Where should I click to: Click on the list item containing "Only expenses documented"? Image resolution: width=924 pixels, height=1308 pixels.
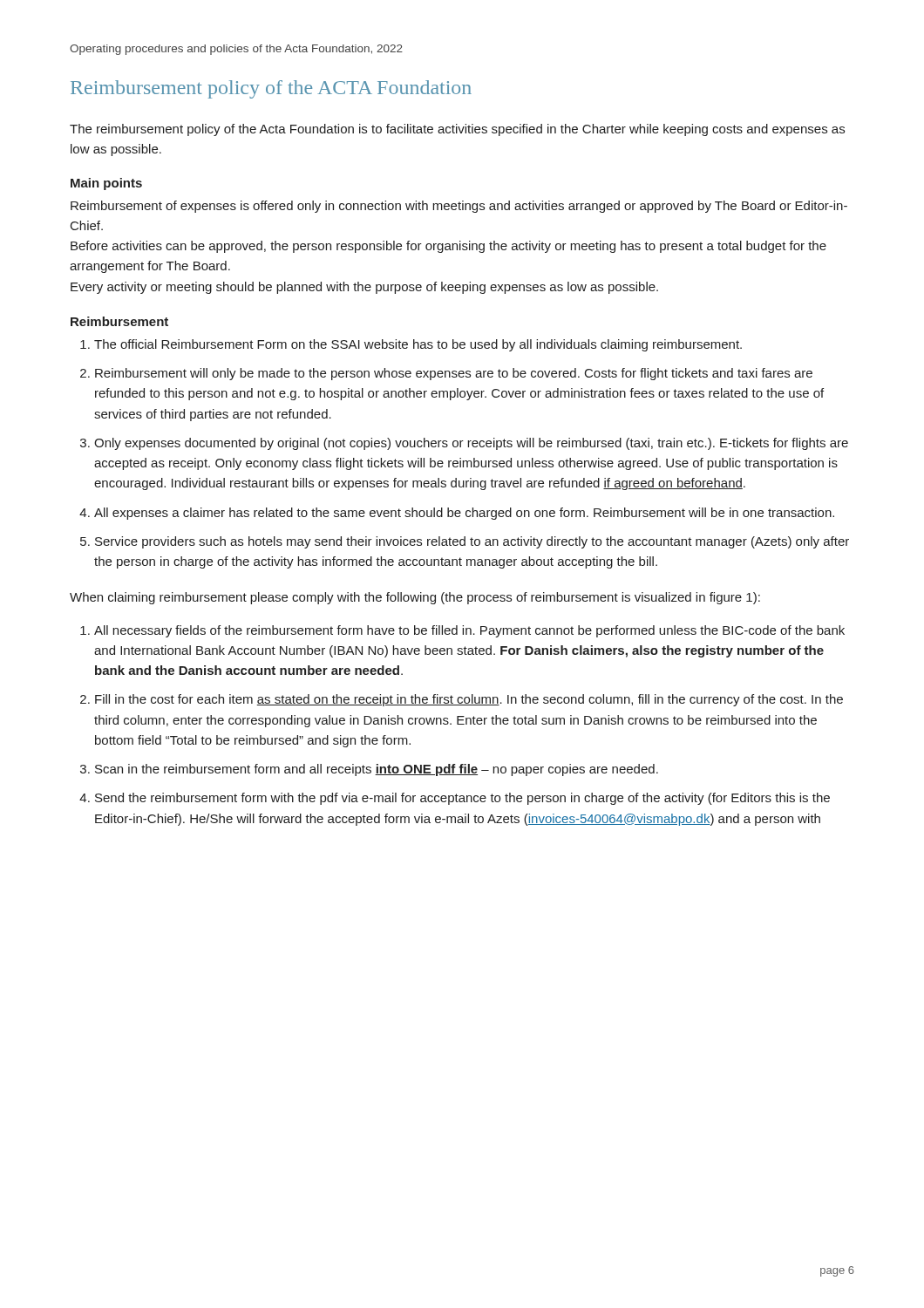coord(471,463)
